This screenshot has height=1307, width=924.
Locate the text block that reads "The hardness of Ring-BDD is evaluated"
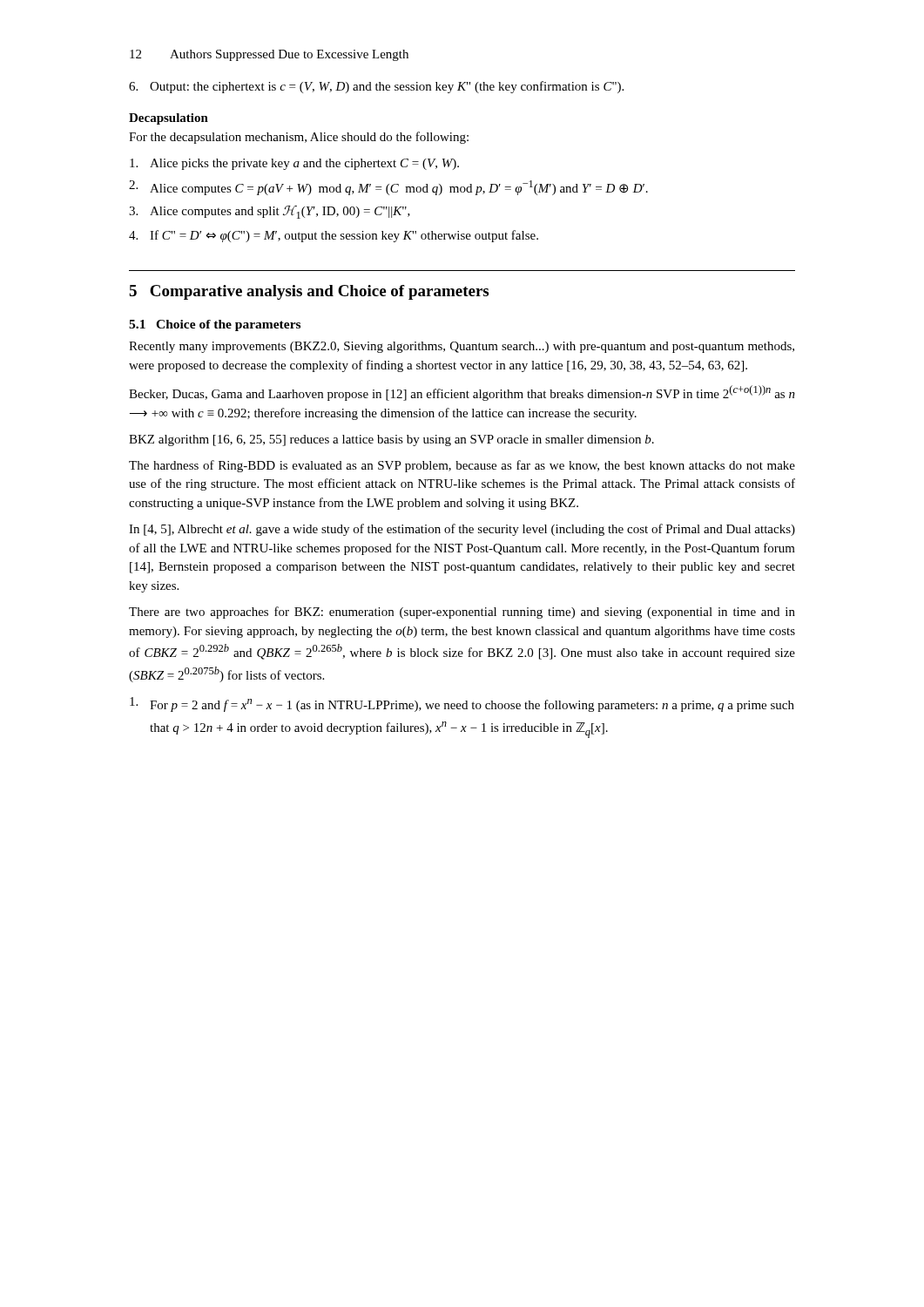click(x=462, y=484)
